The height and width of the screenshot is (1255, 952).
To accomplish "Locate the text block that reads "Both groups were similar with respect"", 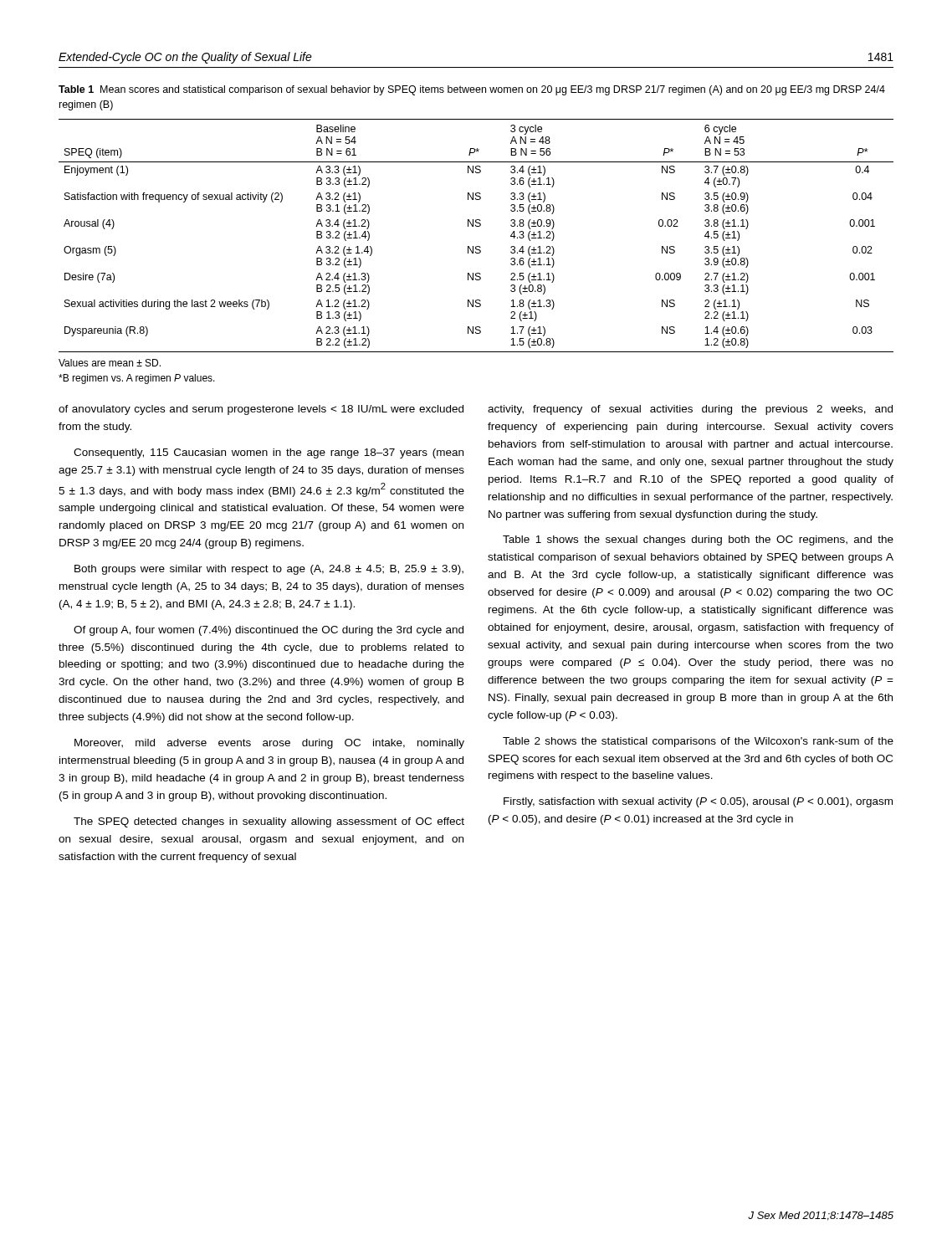I will pyautogui.click(x=261, y=586).
